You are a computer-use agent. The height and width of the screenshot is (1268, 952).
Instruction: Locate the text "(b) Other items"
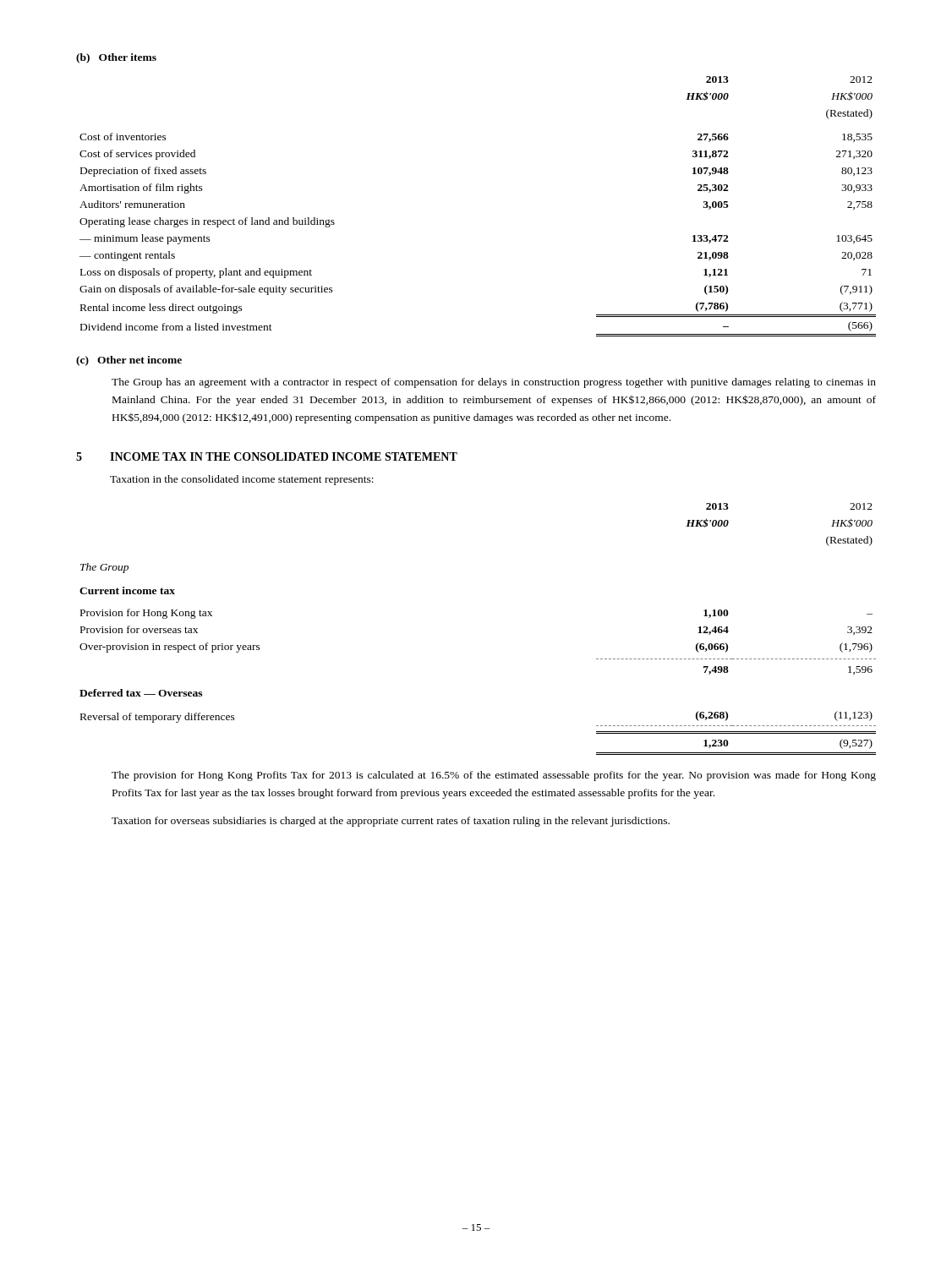pos(116,57)
